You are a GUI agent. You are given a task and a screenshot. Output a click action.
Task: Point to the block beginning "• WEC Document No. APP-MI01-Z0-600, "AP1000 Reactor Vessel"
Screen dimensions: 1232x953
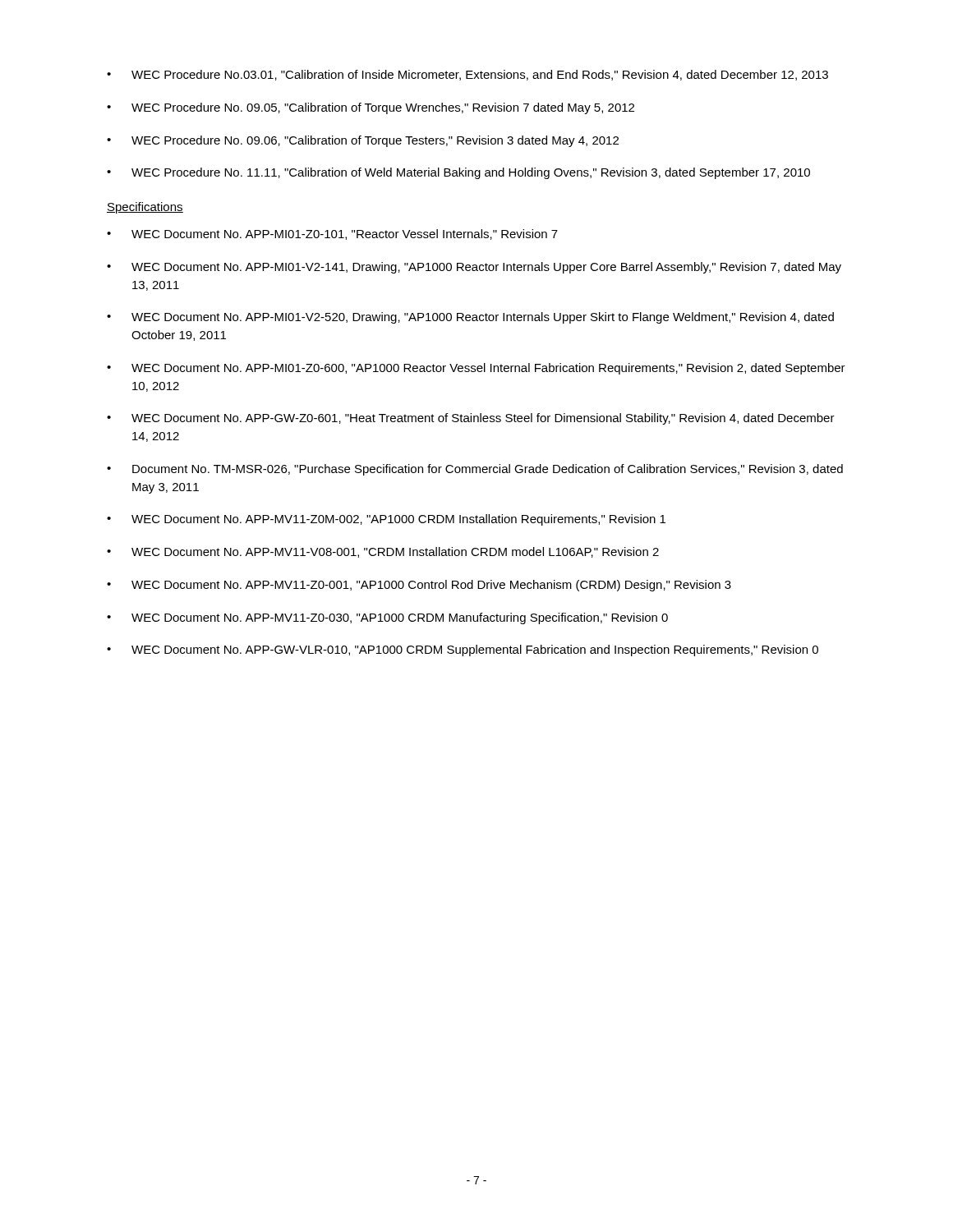(476, 377)
